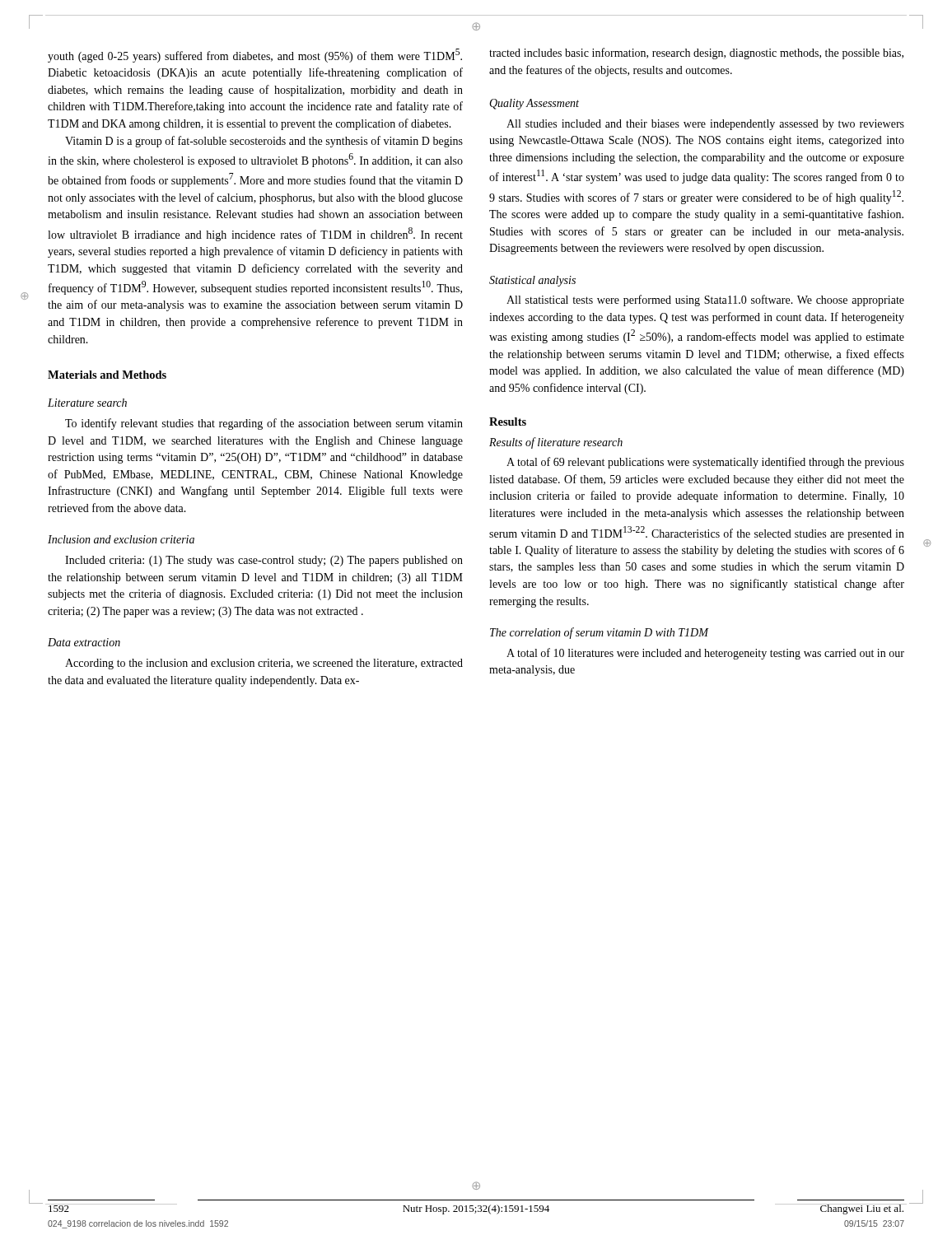Locate the text block starting "youth (aged 0-25 years) suffered"
The height and width of the screenshot is (1235, 952).
(x=255, y=56)
